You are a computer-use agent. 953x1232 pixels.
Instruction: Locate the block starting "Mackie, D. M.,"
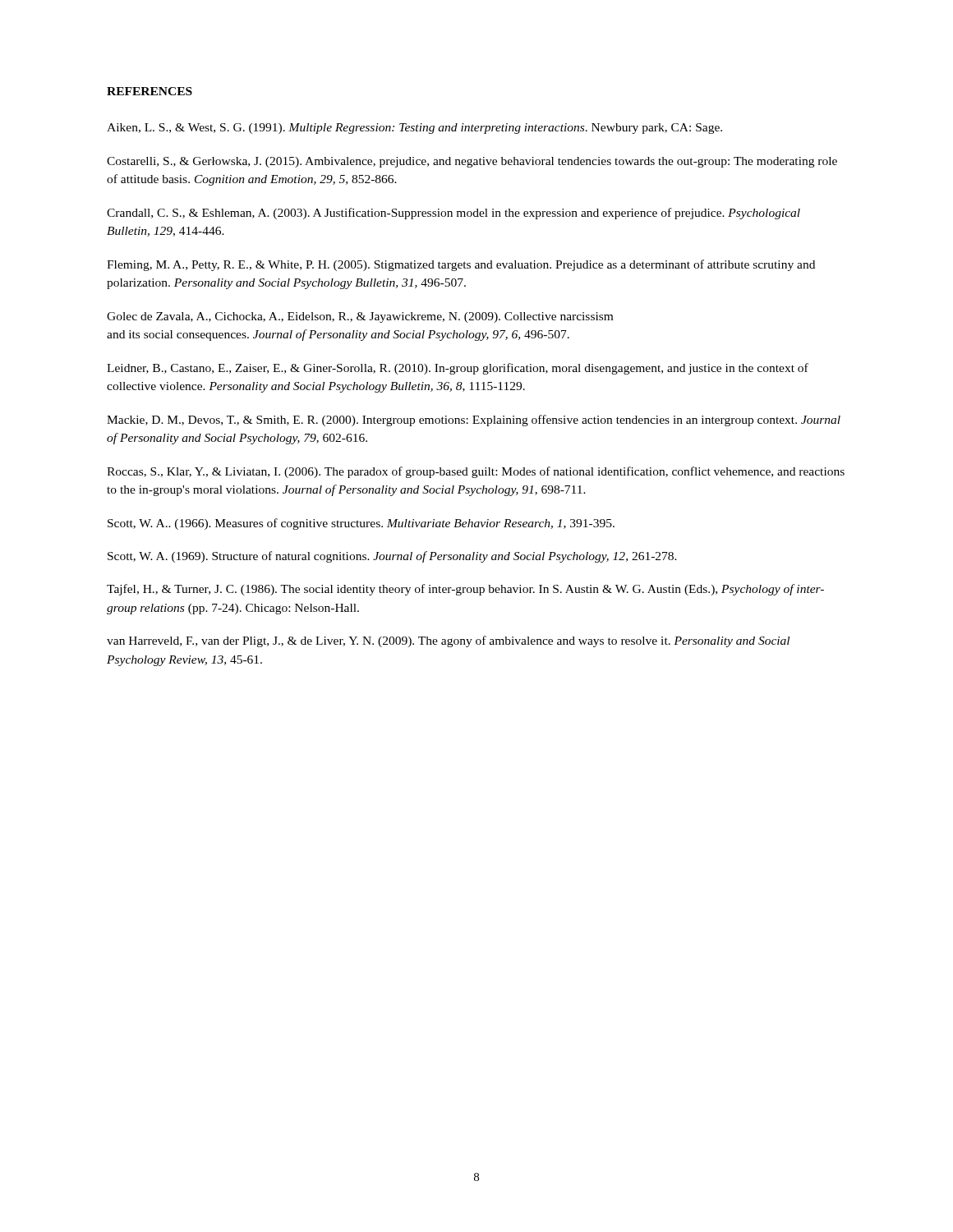474,428
